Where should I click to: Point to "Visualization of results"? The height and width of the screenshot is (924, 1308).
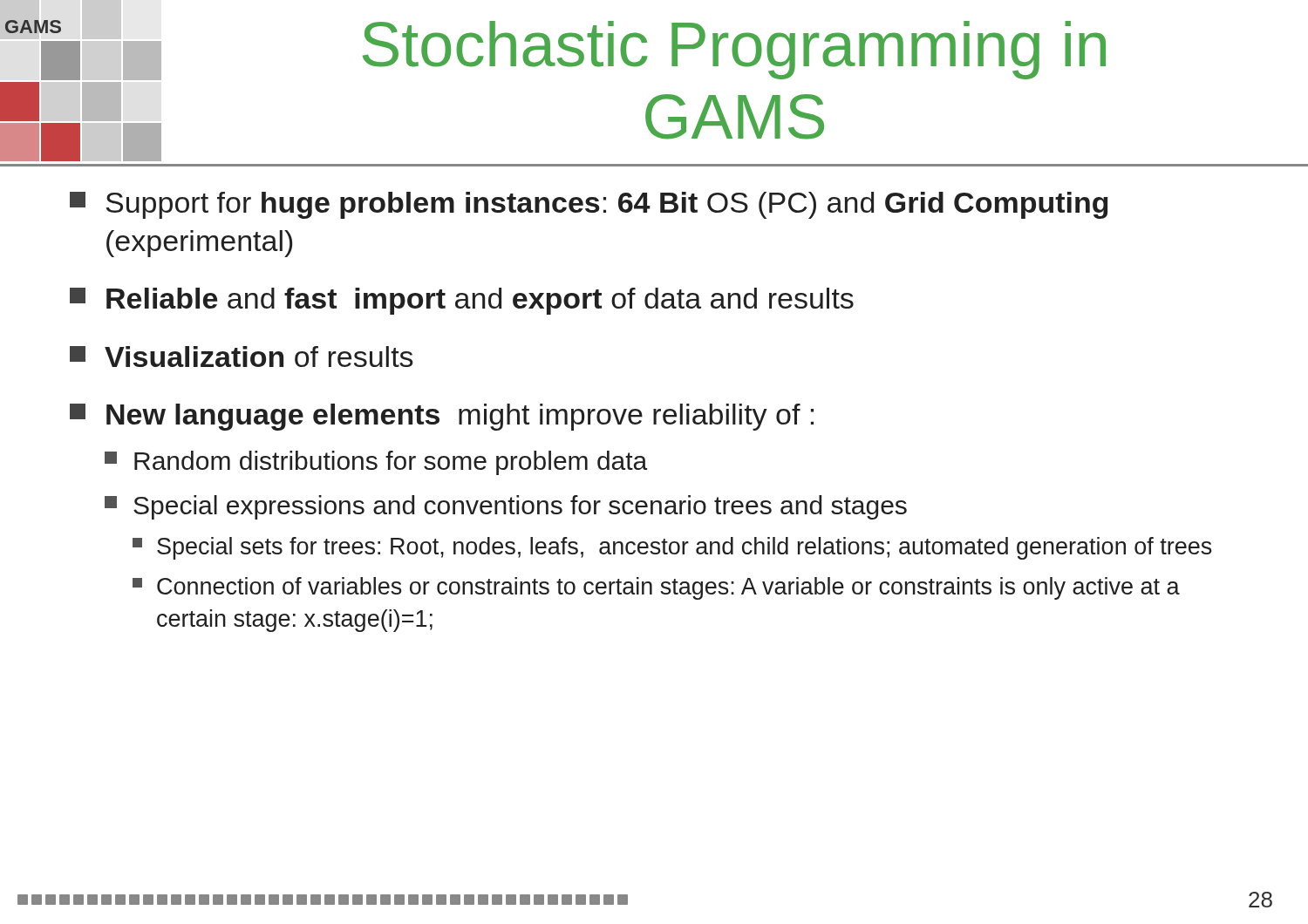[x=242, y=357]
